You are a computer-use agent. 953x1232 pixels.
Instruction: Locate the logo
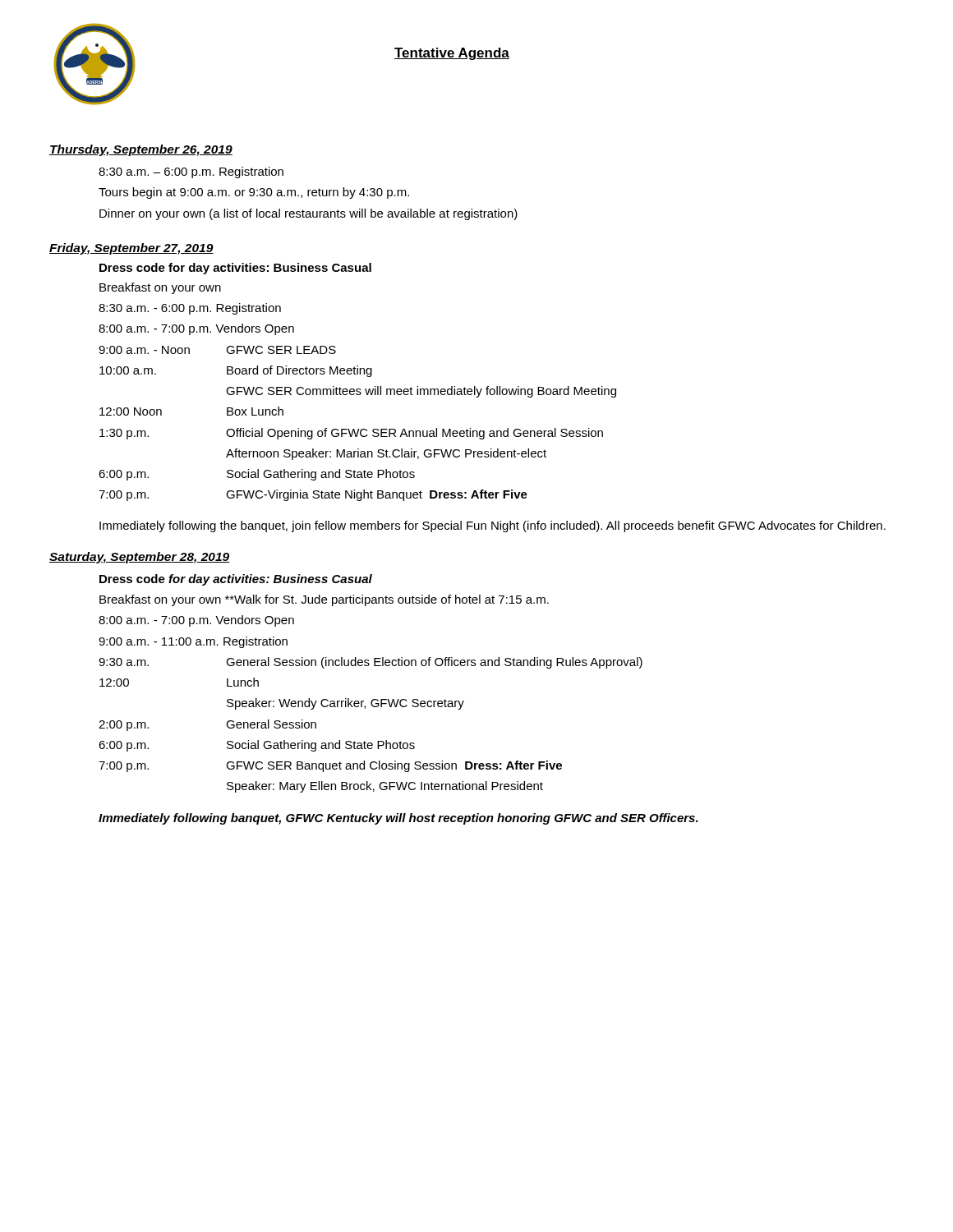[x=94, y=64]
